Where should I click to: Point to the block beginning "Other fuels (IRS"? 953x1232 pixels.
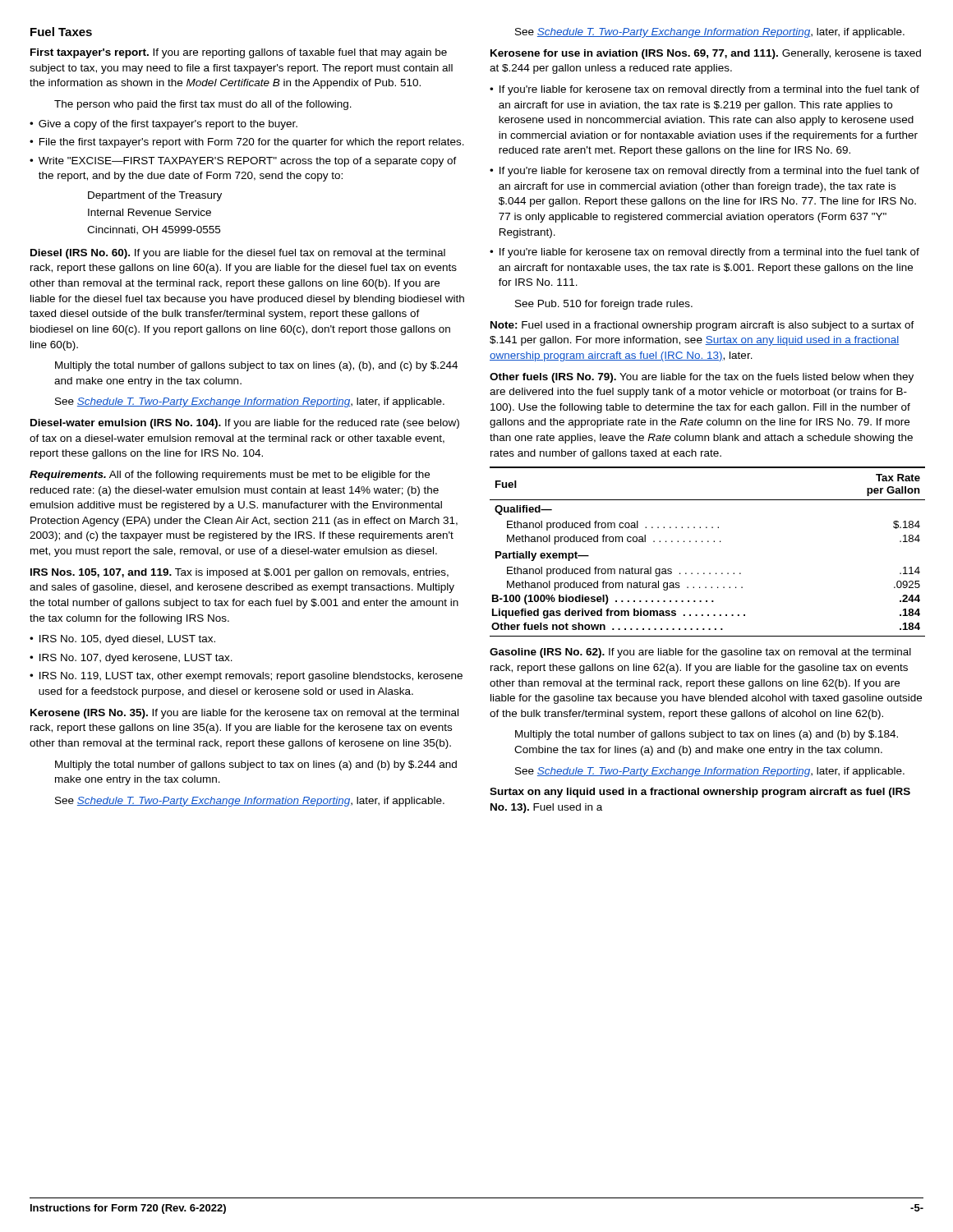pyautogui.click(x=702, y=414)
